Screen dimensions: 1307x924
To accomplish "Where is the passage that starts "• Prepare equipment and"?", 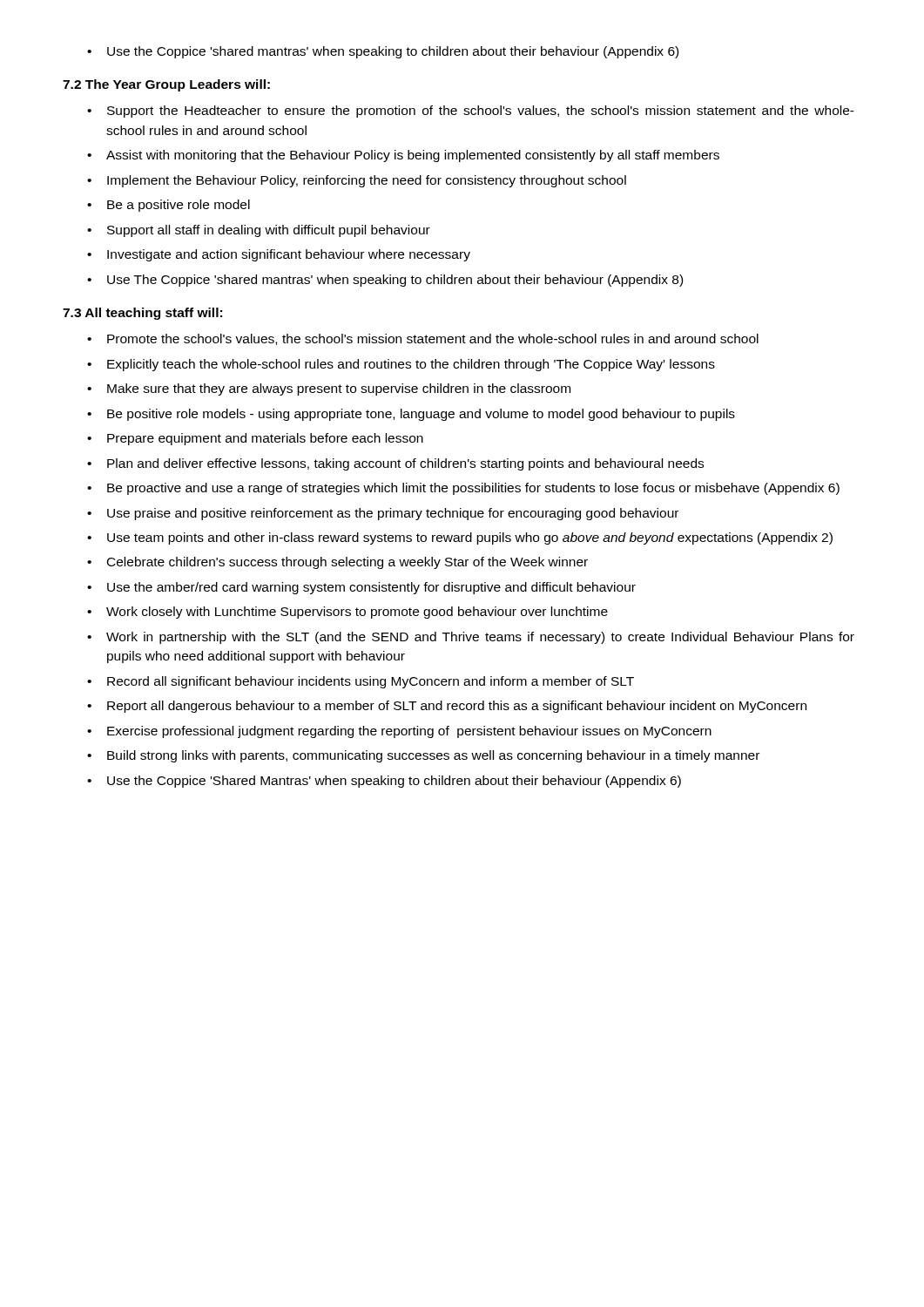I will tap(255, 439).
